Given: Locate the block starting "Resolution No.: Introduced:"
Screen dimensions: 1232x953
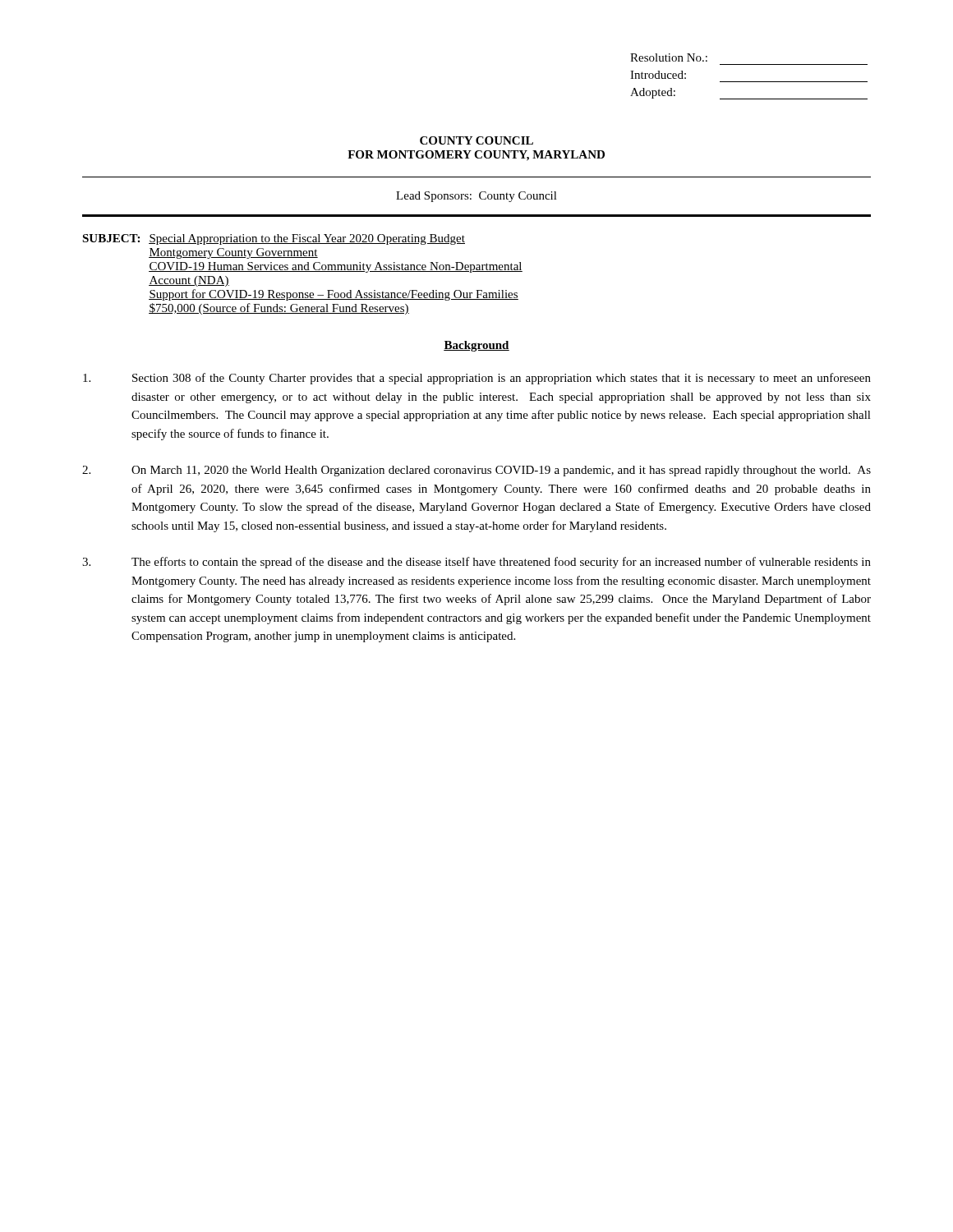Looking at the screenshot, I should pyautogui.click(x=749, y=75).
